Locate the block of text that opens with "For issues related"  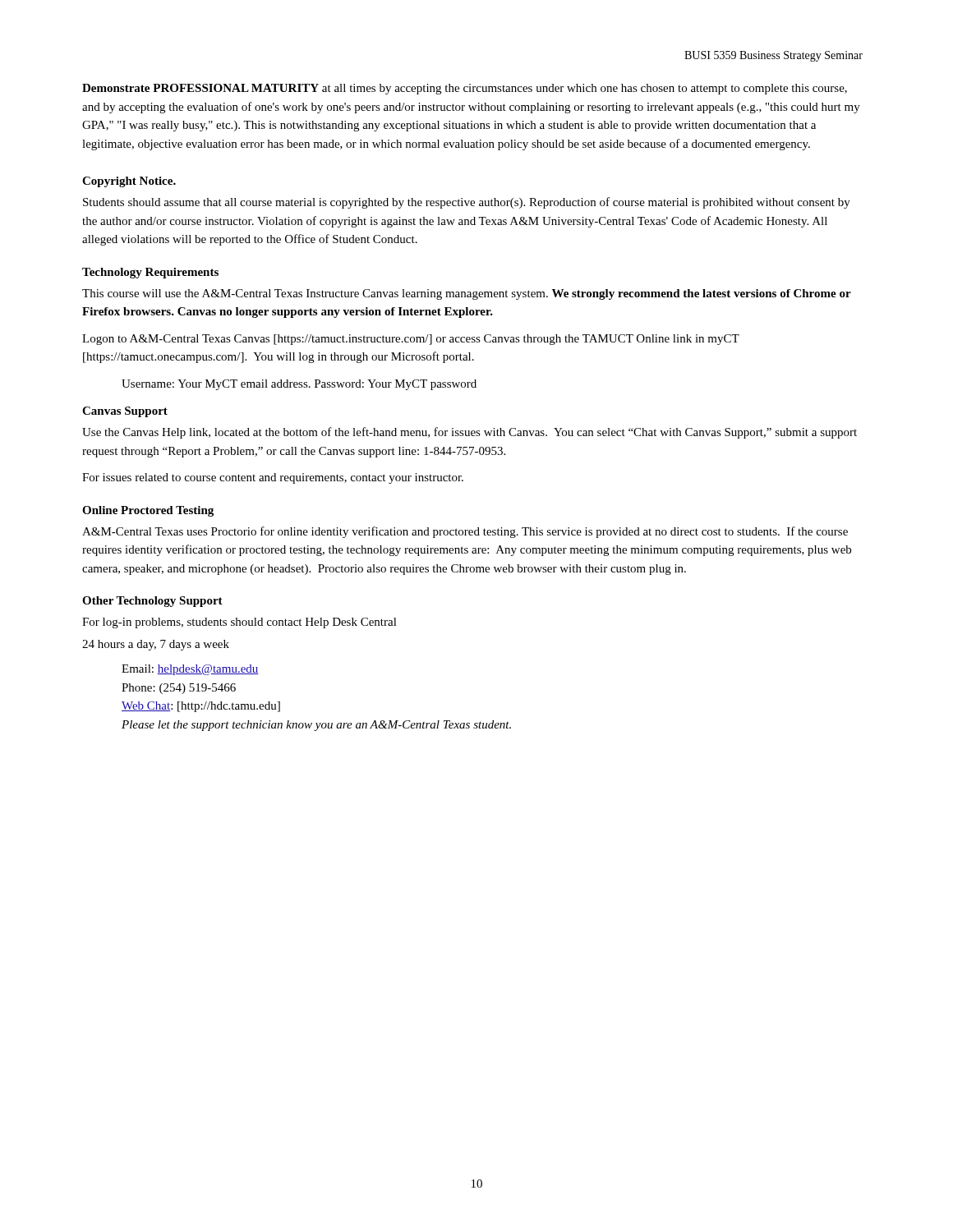[x=273, y=477]
